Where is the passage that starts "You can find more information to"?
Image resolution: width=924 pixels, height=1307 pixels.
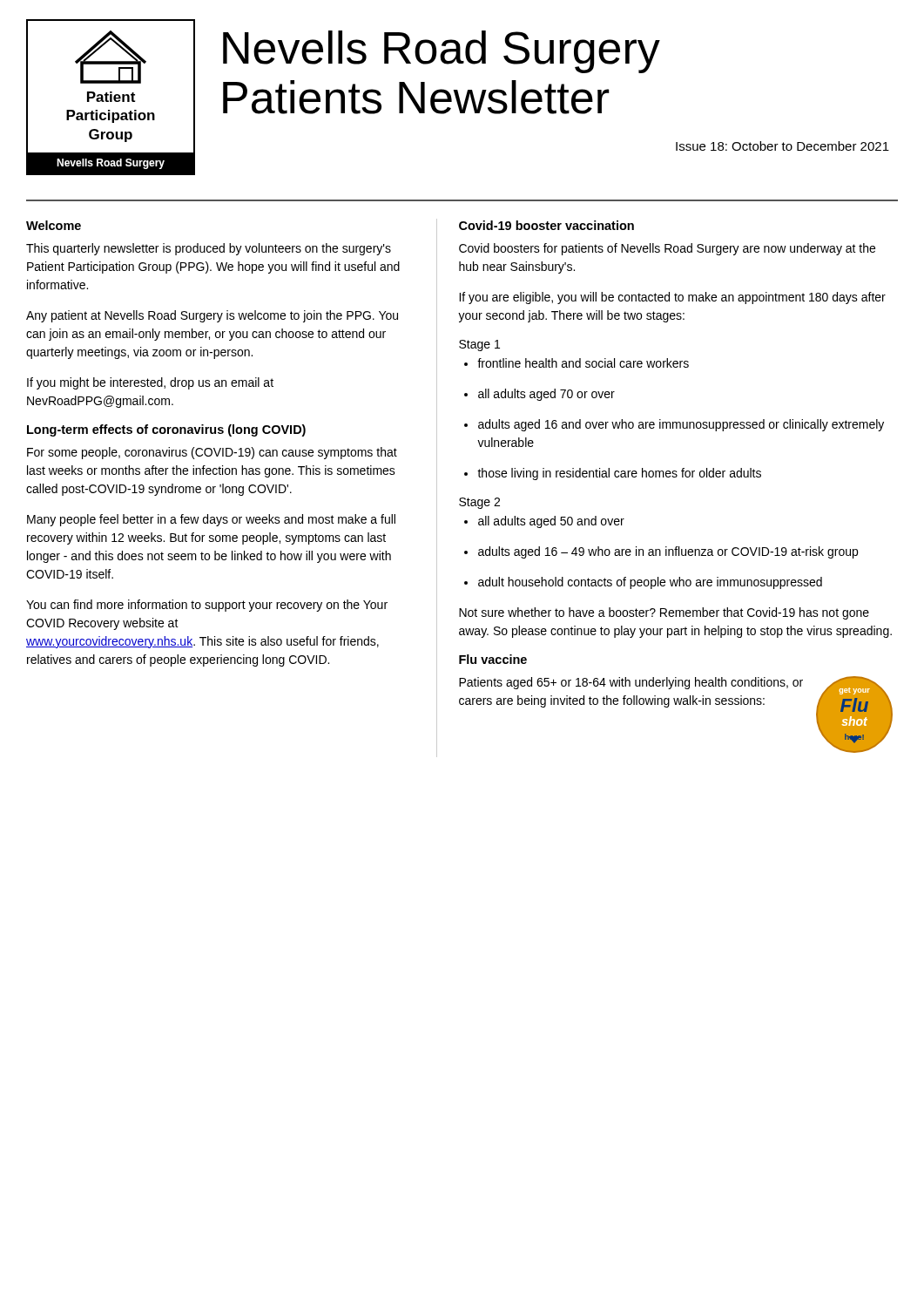click(x=221, y=632)
